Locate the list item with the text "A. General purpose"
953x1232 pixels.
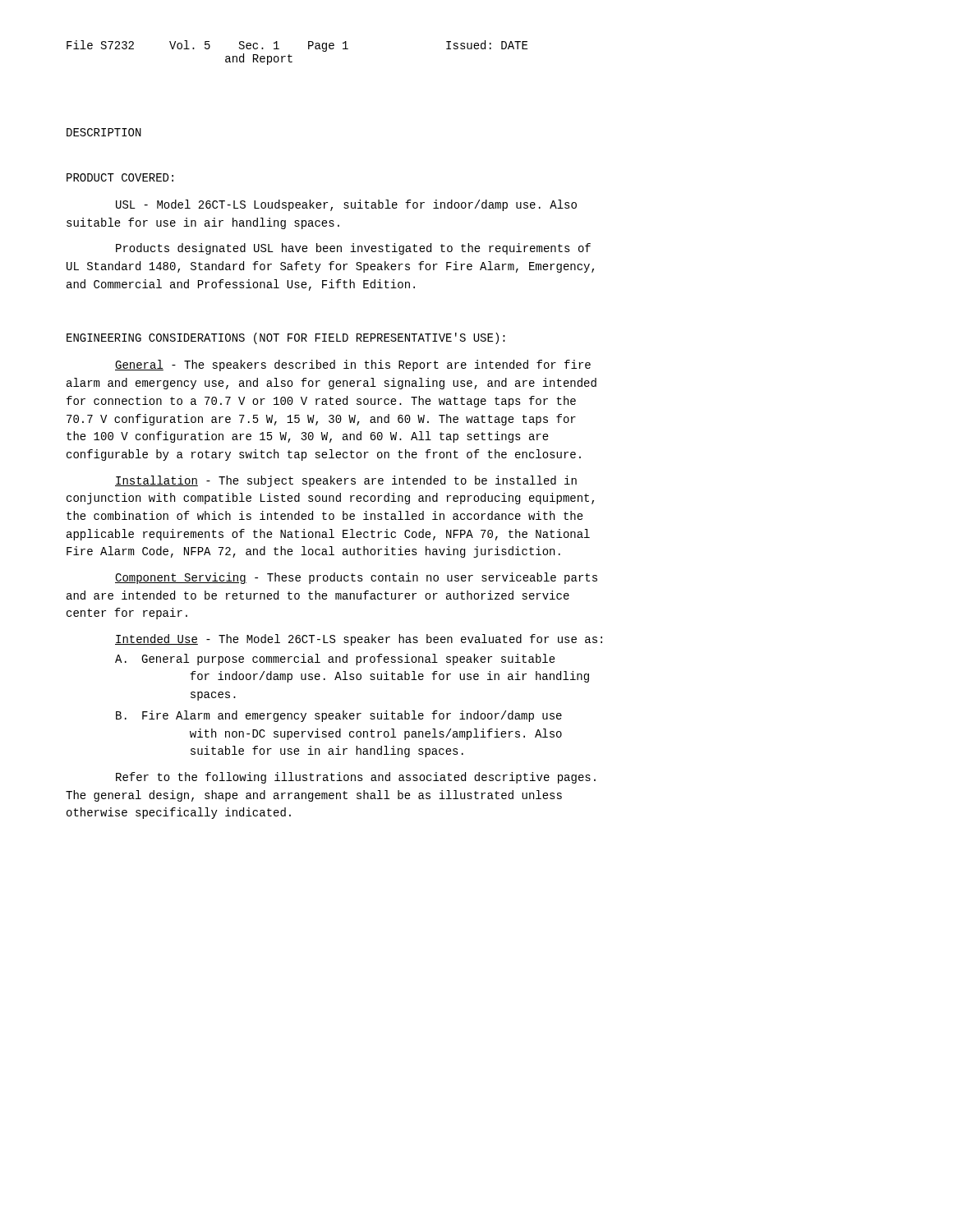[501, 678]
